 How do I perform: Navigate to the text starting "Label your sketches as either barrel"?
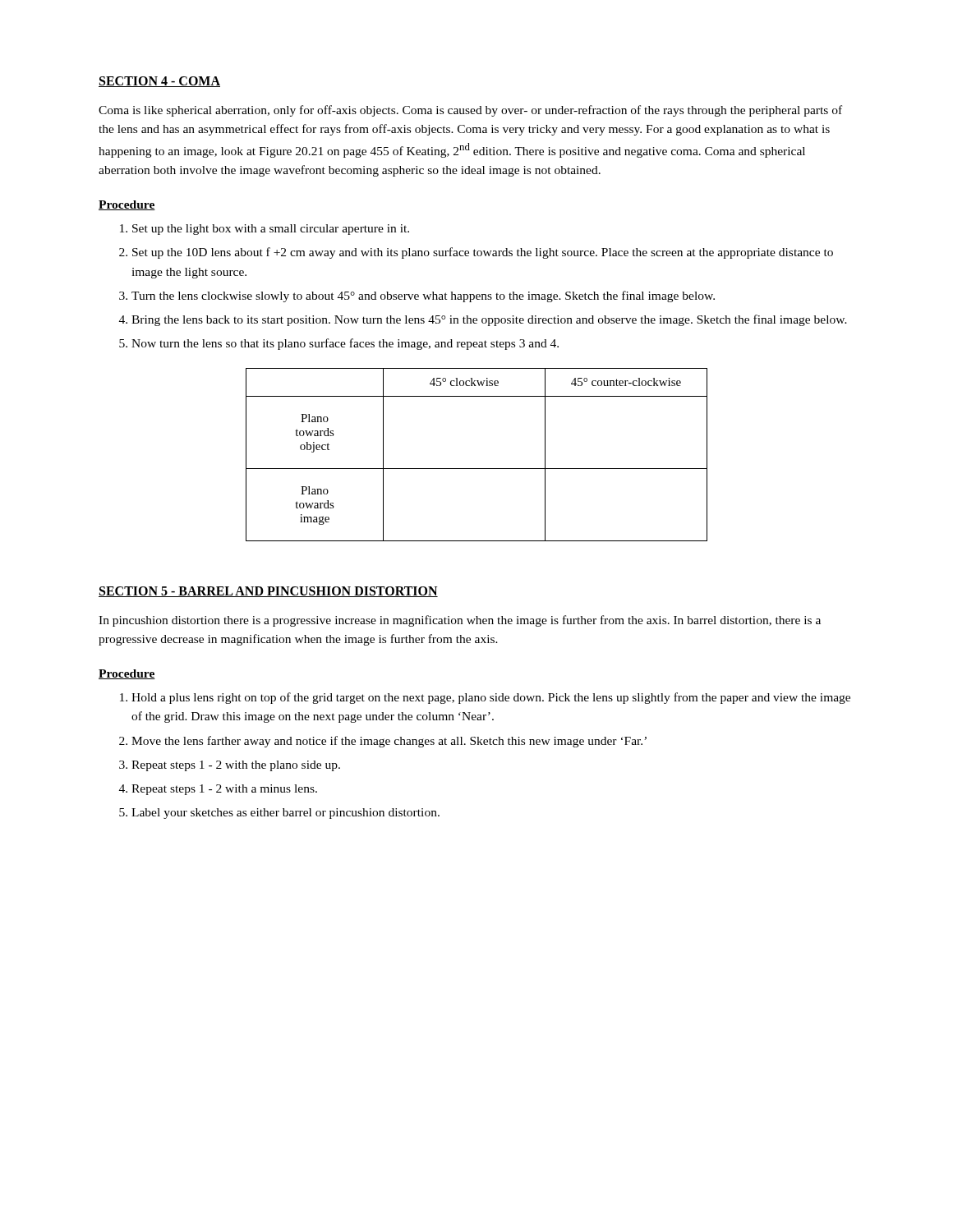point(286,812)
